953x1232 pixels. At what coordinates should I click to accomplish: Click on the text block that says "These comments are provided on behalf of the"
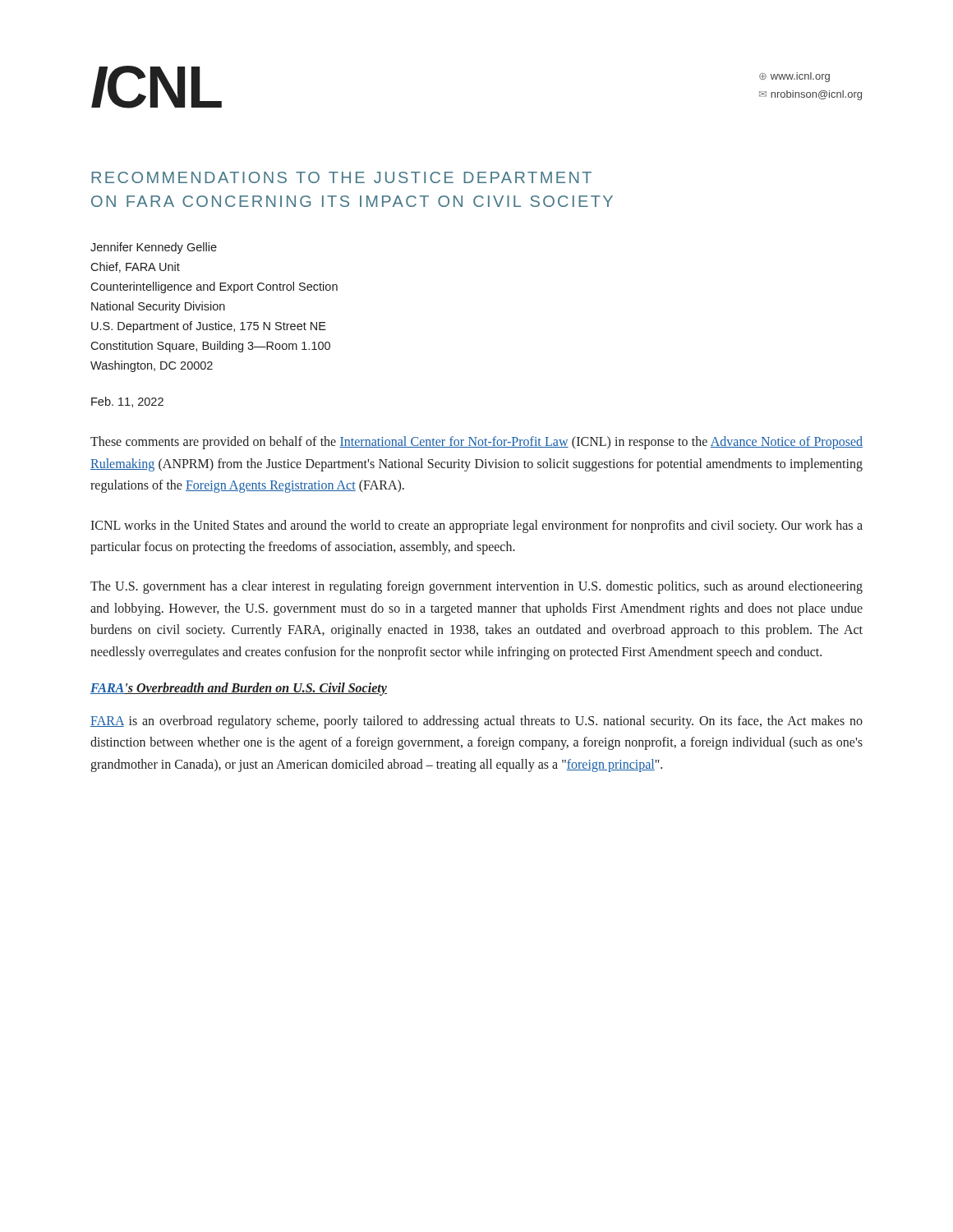pyautogui.click(x=476, y=464)
